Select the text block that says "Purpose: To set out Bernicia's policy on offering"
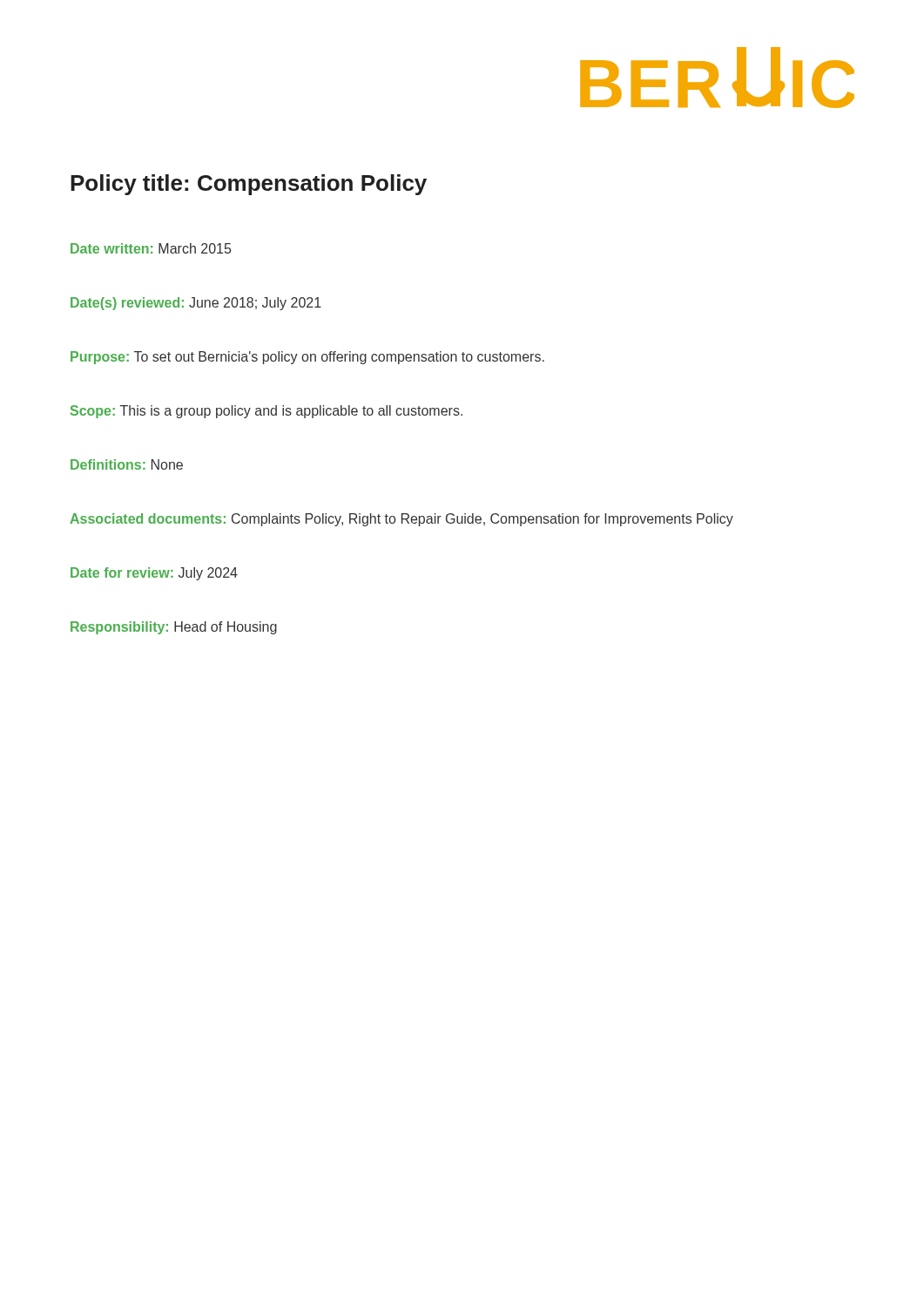The width and height of the screenshot is (924, 1307). point(307,357)
